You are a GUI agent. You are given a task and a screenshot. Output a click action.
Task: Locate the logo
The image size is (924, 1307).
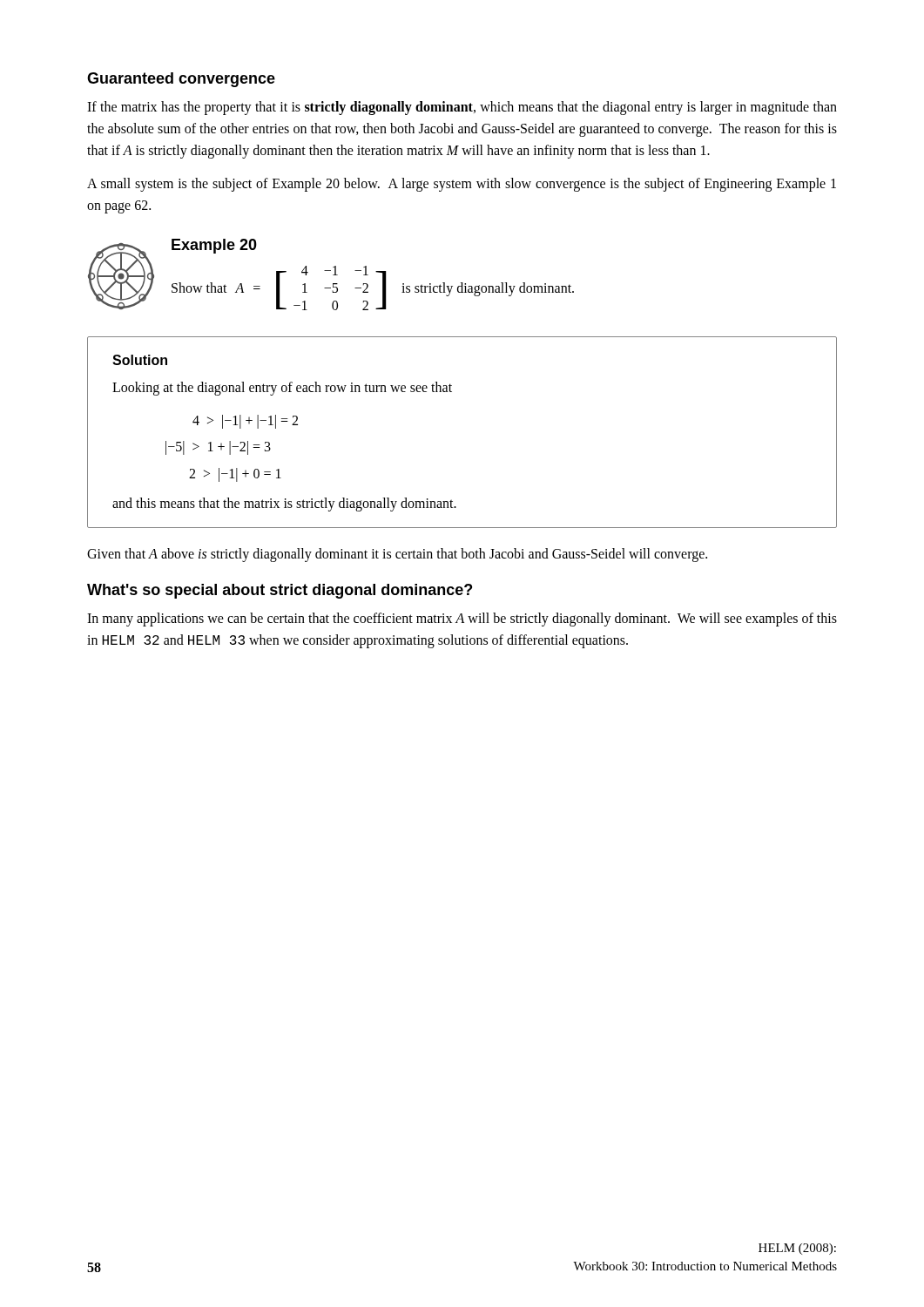pyautogui.click(x=121, y=277)
